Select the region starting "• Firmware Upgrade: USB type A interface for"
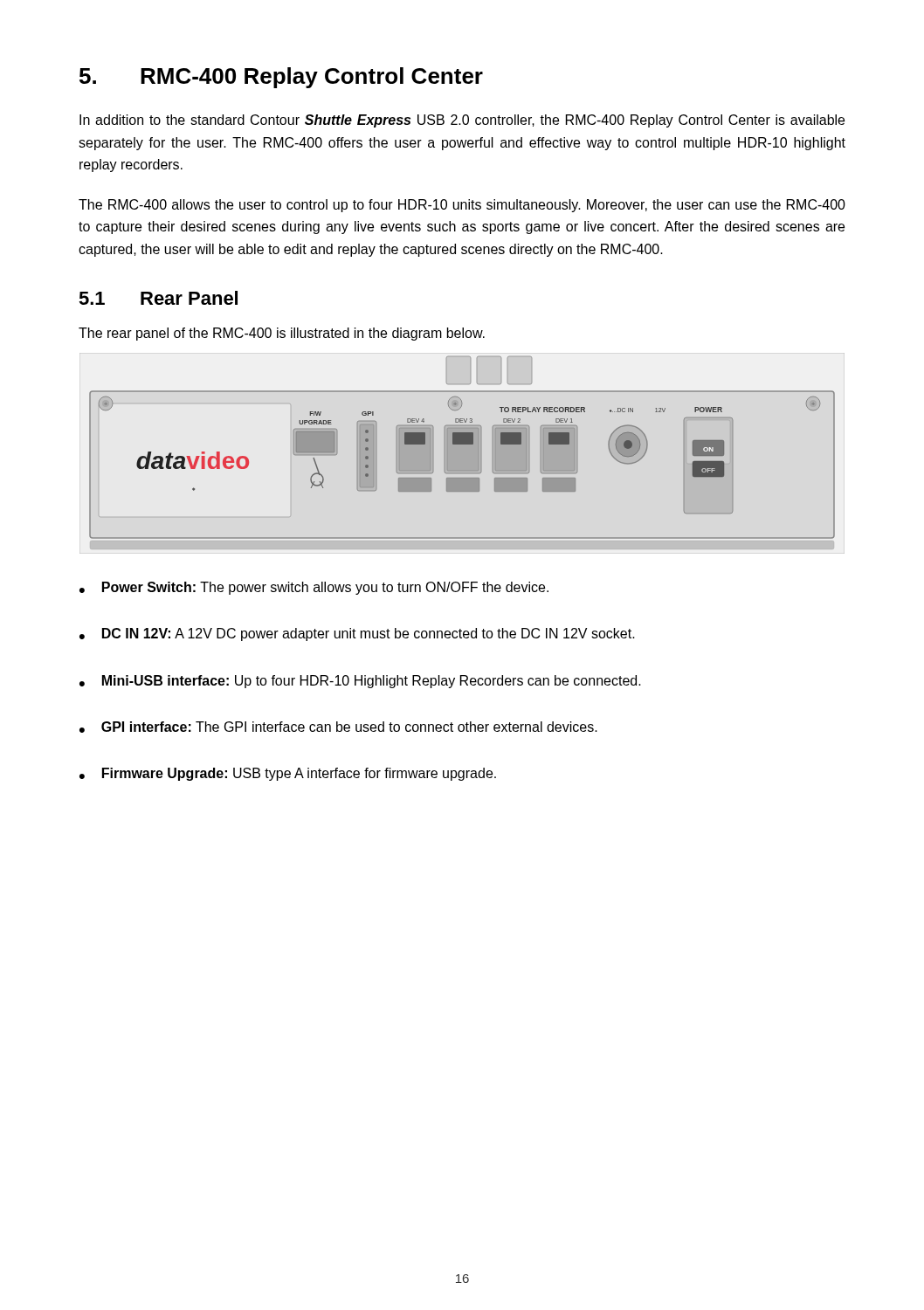 462,777
